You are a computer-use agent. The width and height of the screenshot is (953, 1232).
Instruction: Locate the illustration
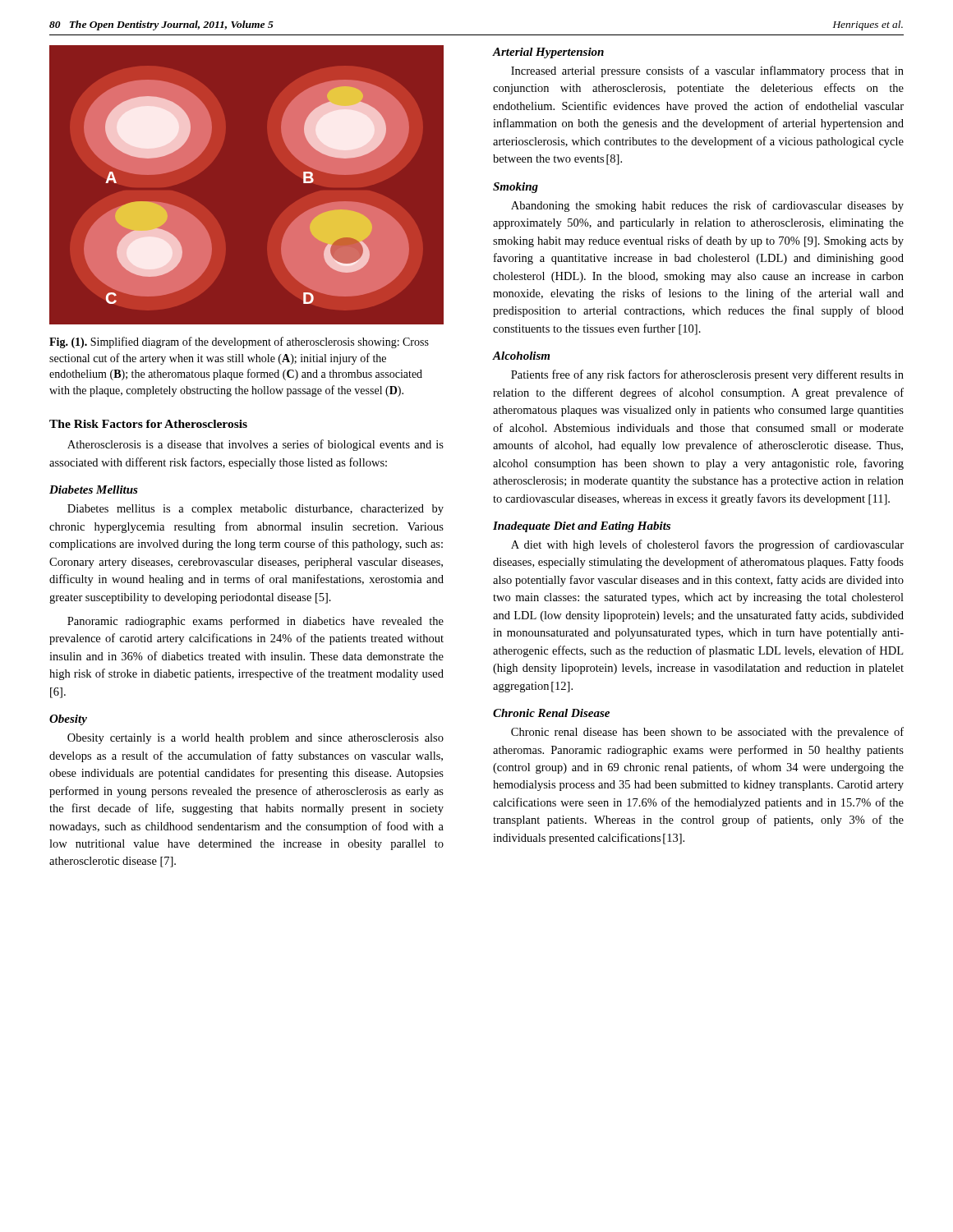[x=246, y=186]
